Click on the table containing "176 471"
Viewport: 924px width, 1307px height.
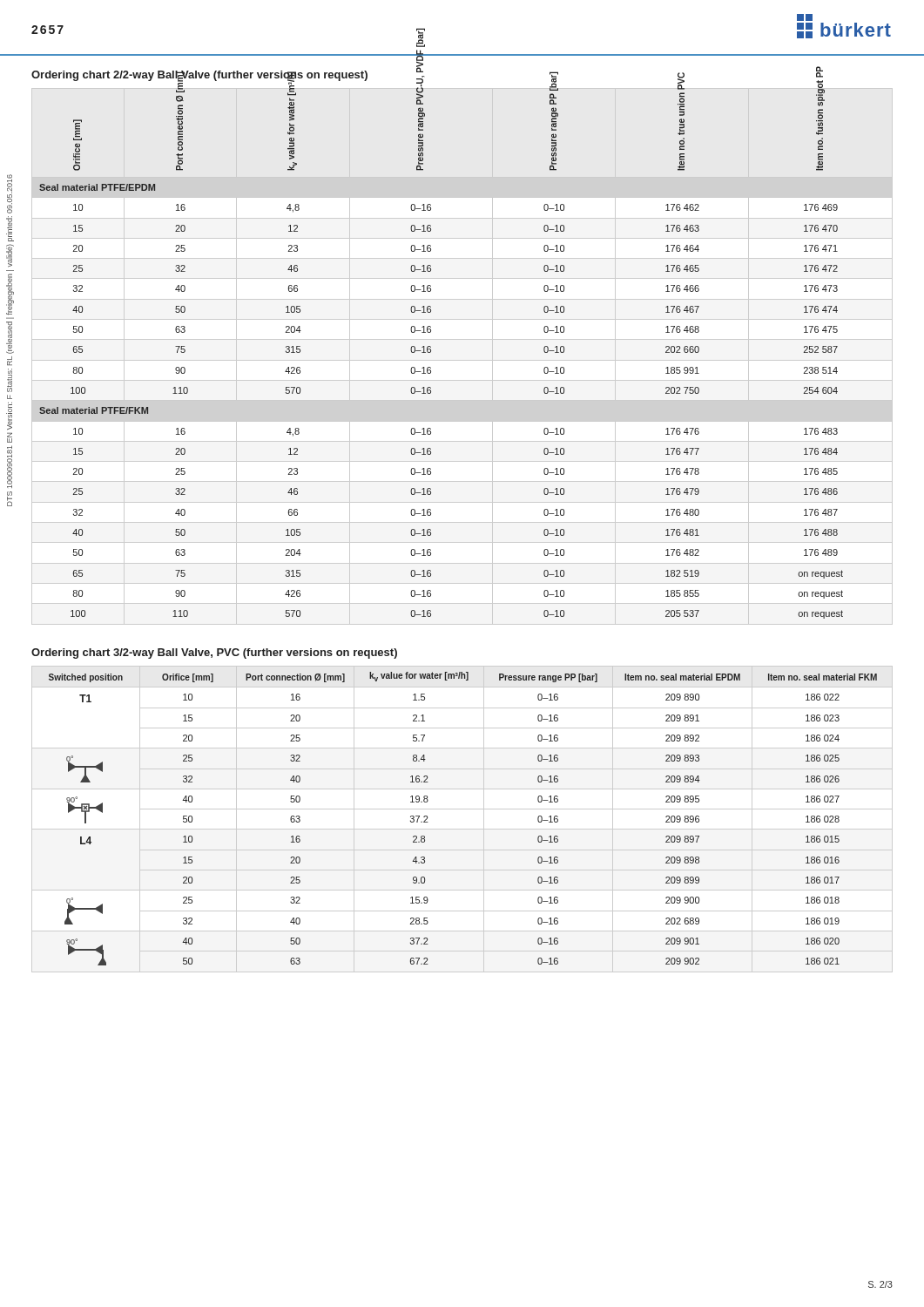(462, 356)
